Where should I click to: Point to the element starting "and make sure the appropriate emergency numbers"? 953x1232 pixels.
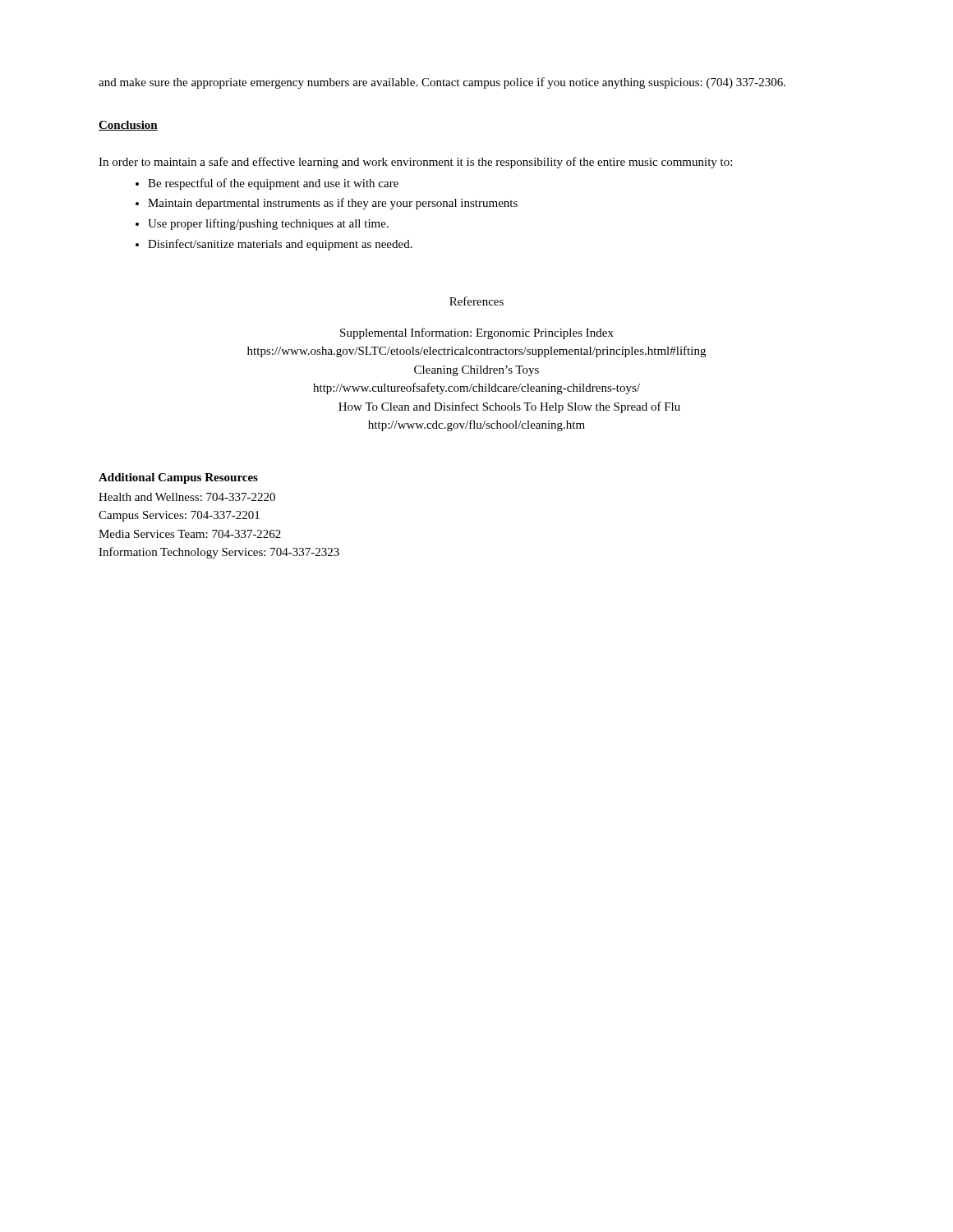pyautogui.click(x=442, y=82)
